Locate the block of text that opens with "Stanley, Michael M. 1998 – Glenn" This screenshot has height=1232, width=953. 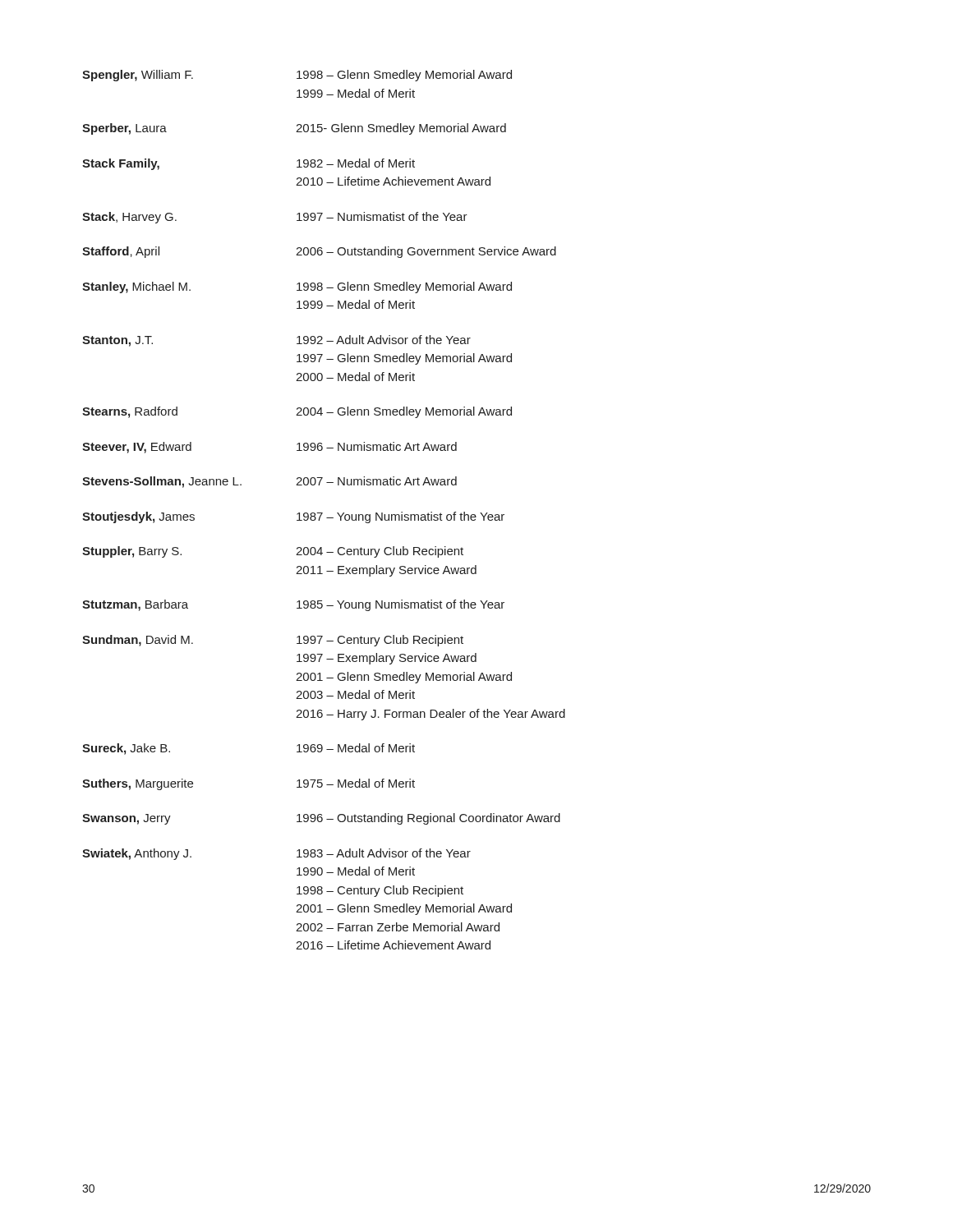(476, 296)
